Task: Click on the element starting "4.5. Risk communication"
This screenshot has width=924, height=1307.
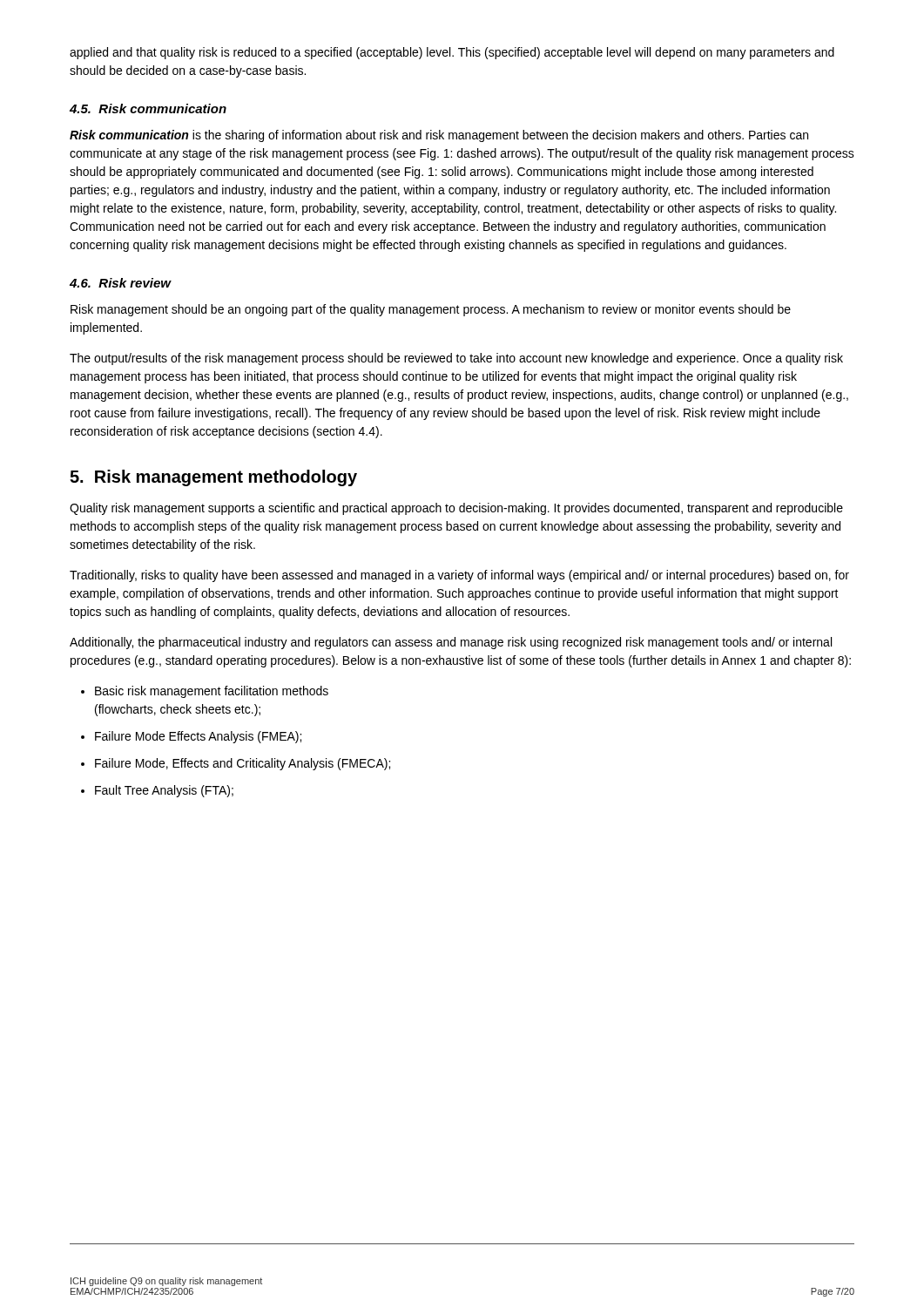Action: (x=148, y=108)
